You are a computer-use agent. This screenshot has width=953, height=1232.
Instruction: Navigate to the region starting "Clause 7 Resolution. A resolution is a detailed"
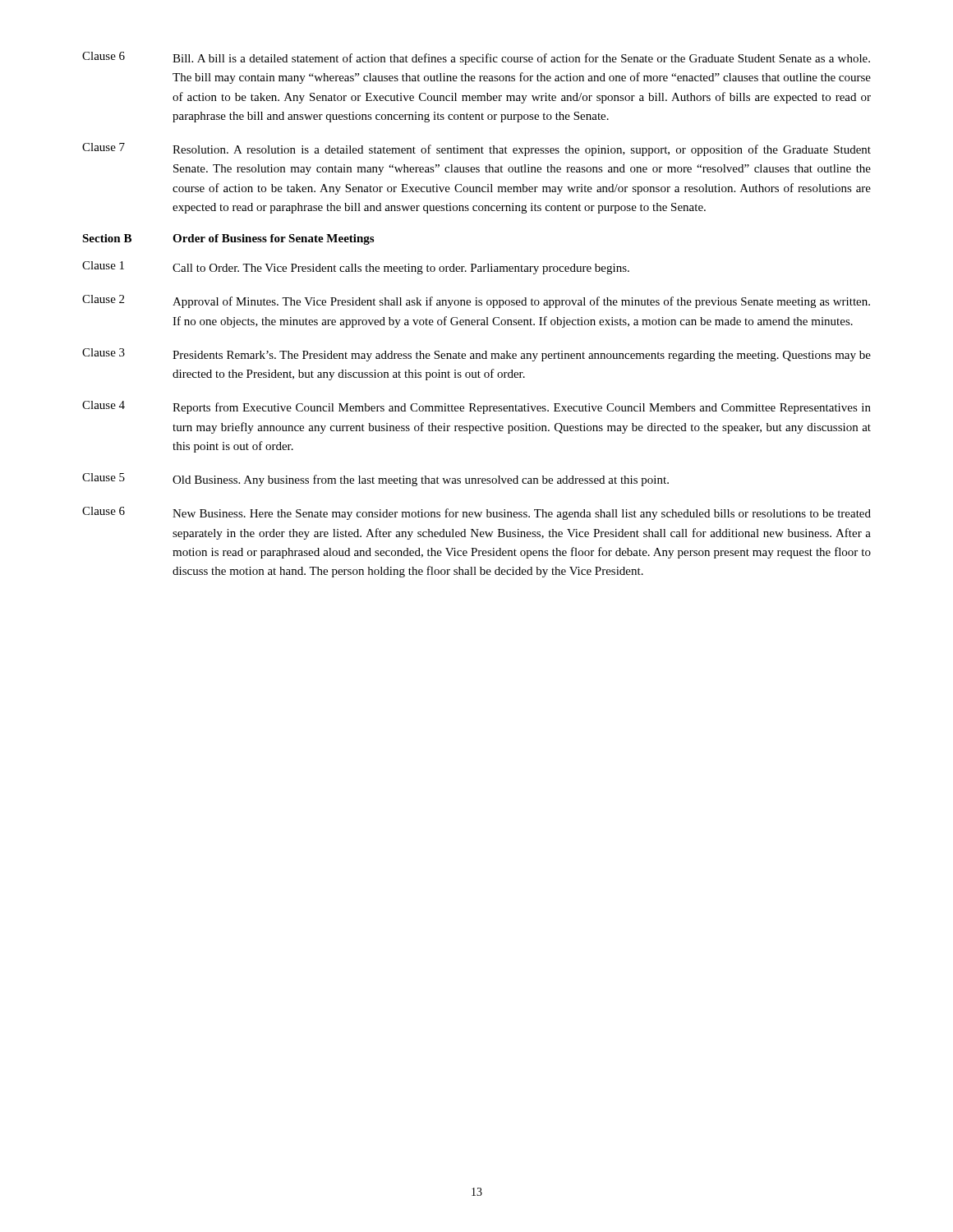[x=476, y=179]
